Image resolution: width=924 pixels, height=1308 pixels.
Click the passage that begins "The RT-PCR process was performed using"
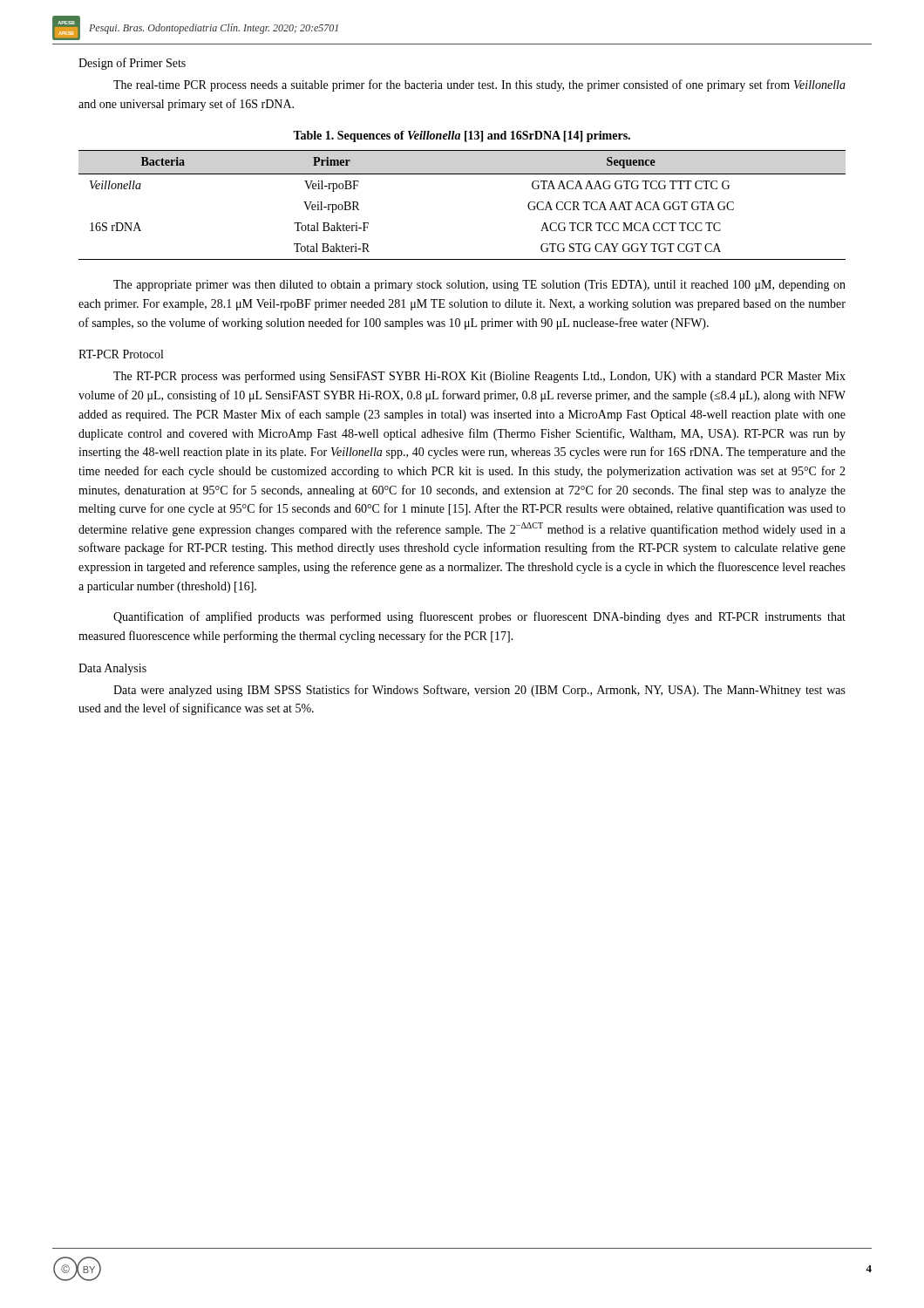tap(462, 481)
